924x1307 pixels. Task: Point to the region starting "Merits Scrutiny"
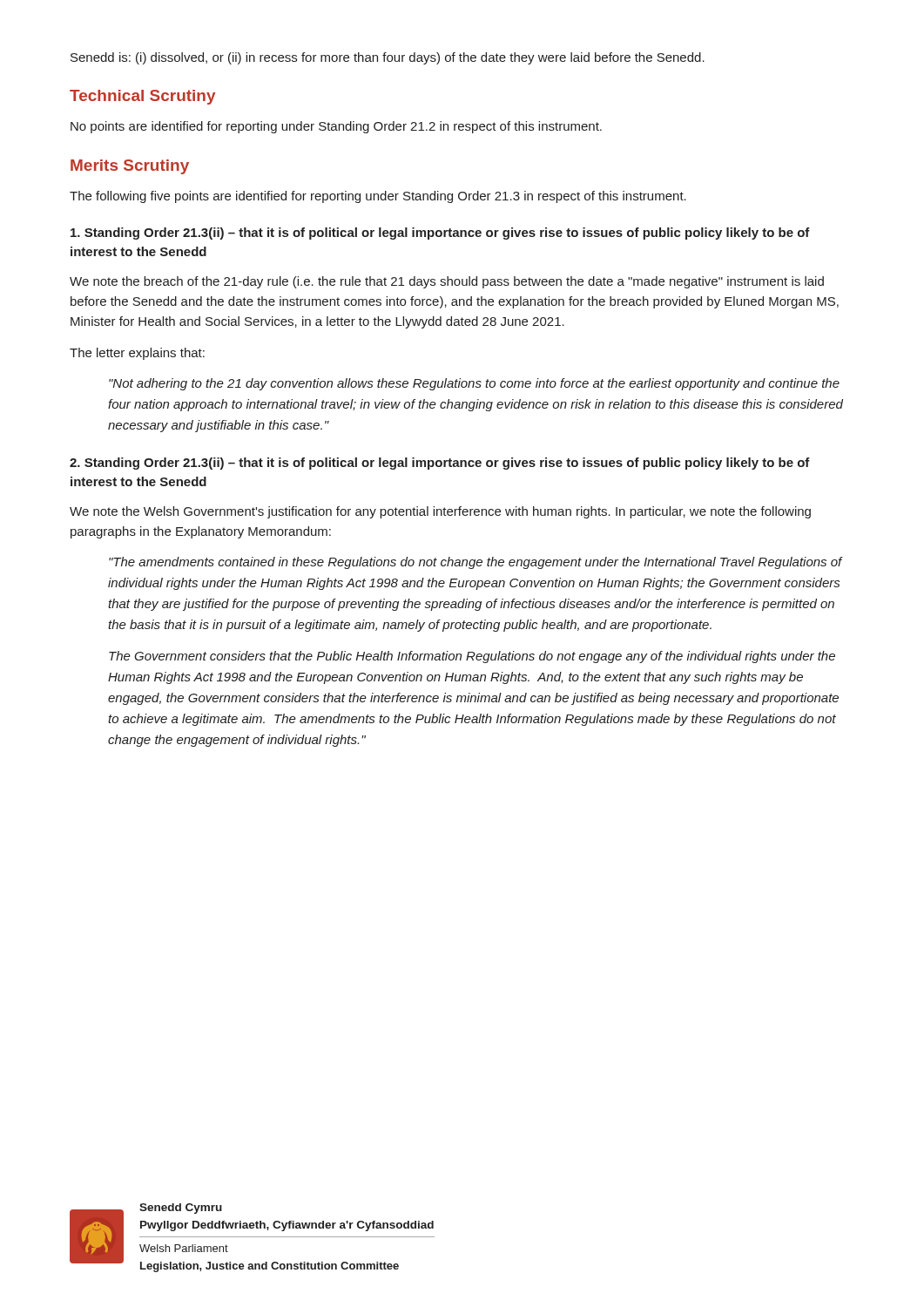coord(129,165)
